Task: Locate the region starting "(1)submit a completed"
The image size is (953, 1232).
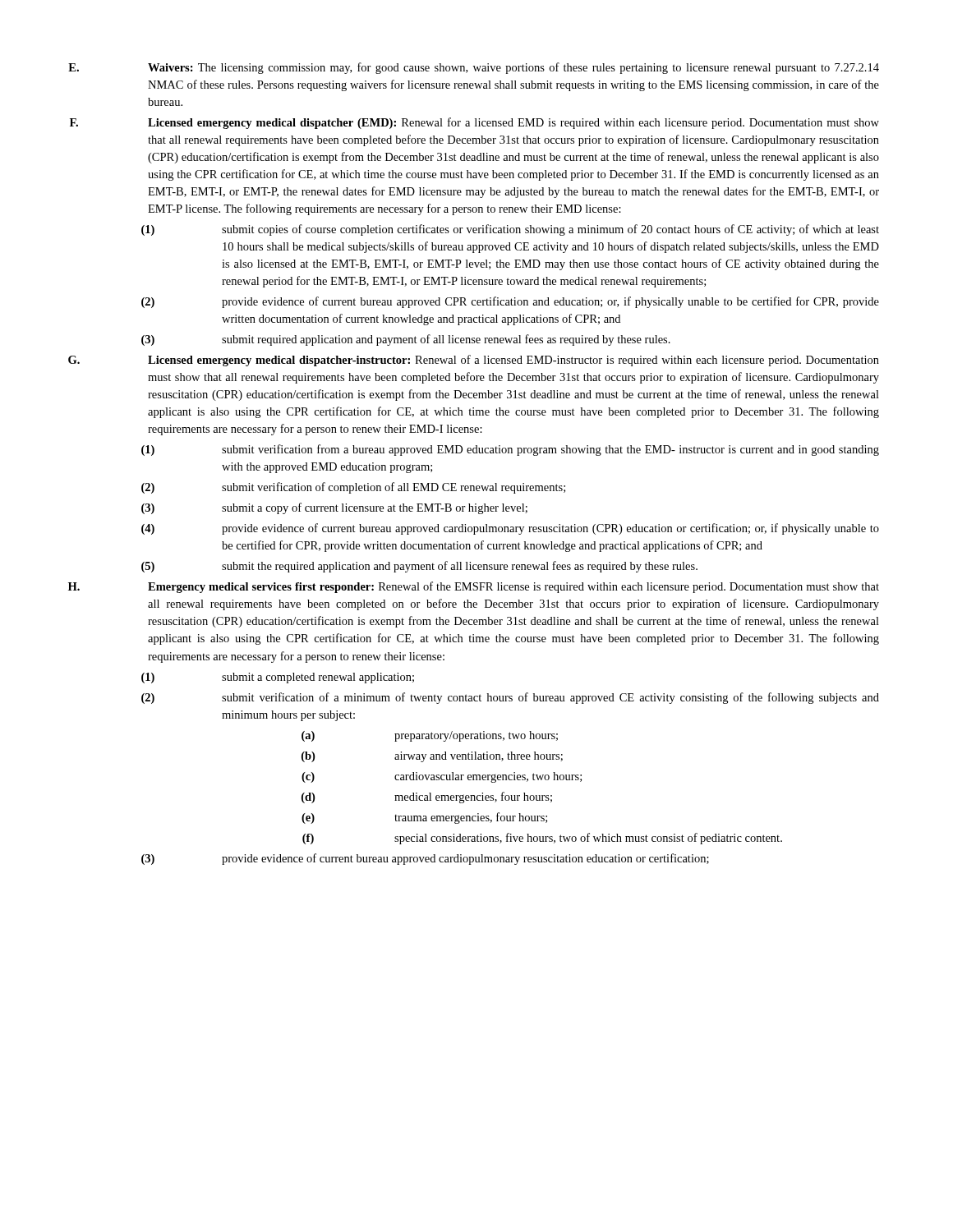Action: click(278, 678)
